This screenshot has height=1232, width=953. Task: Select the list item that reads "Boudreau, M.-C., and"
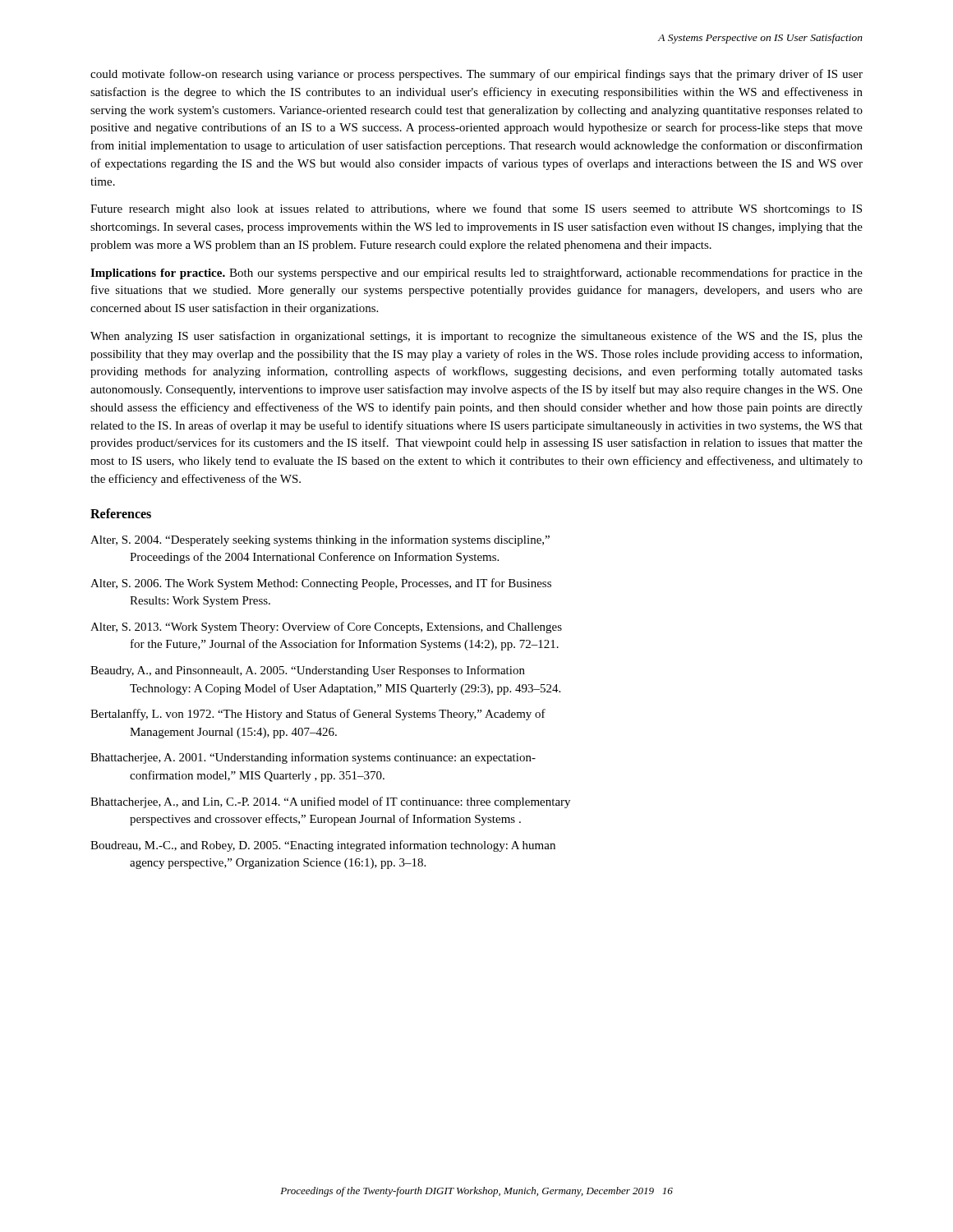point(476,855)
